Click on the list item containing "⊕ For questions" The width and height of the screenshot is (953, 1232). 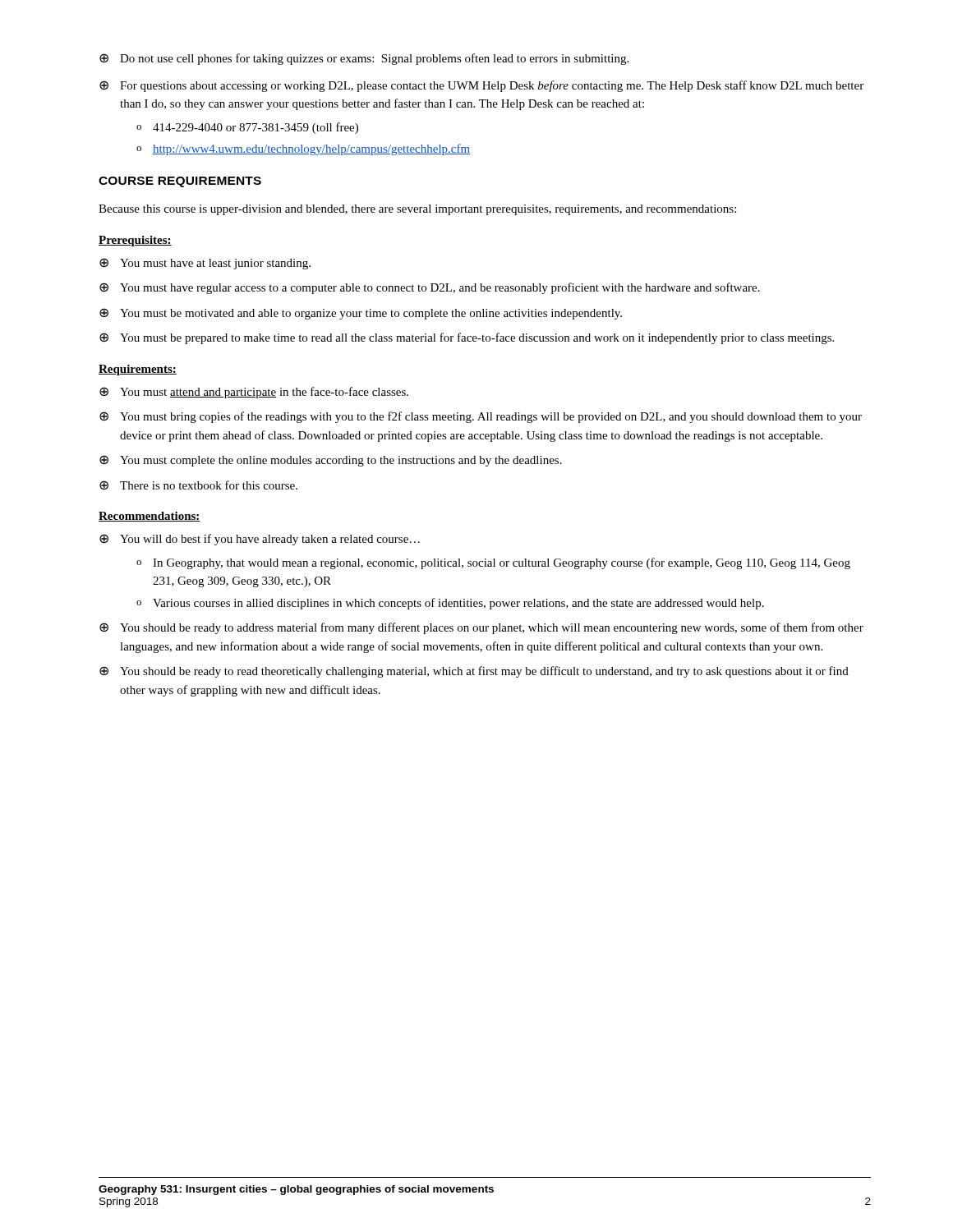pyautogui.click(x=485, y=94)
